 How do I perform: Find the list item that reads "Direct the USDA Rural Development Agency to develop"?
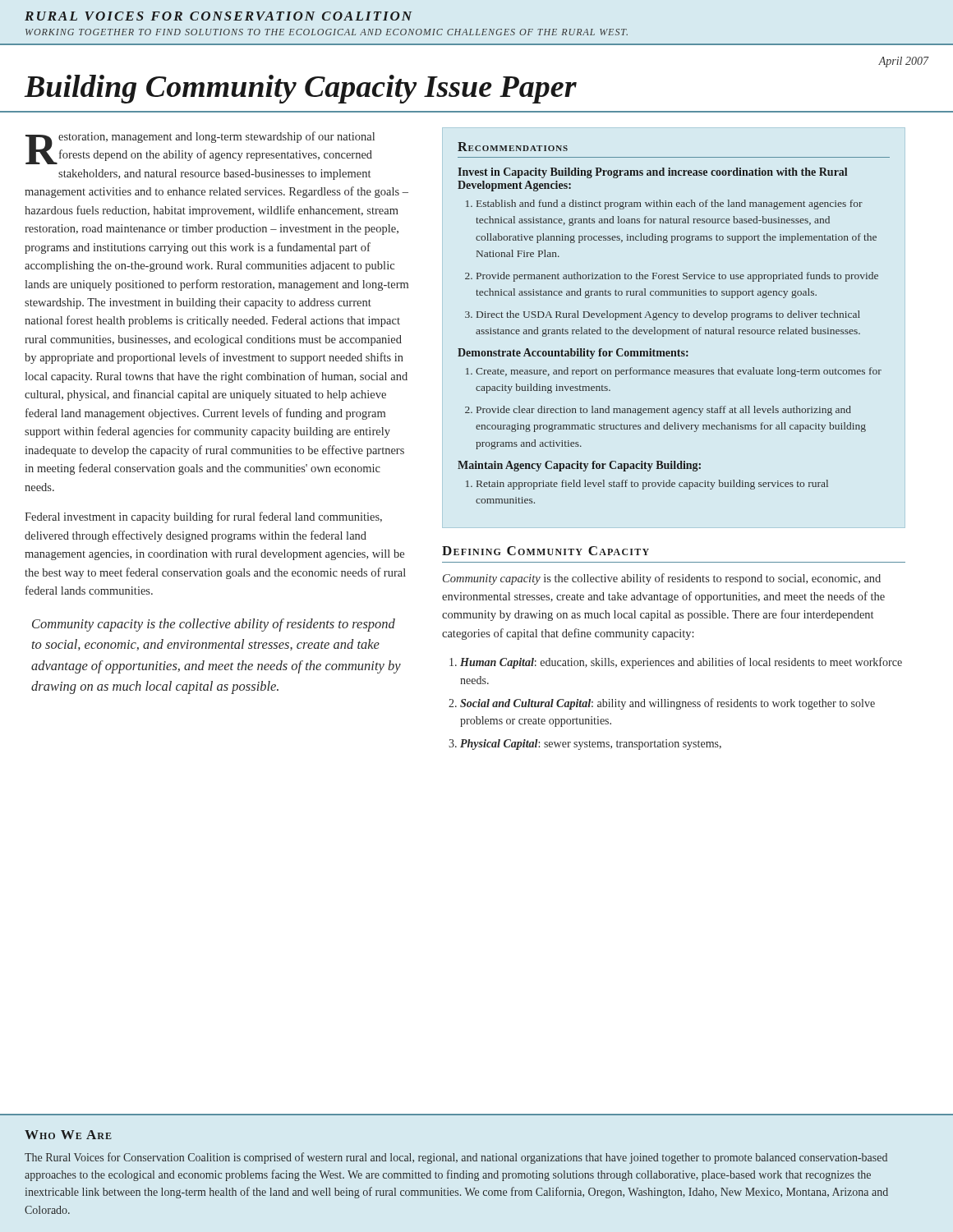pyautogui.click(x=668, y=322)
